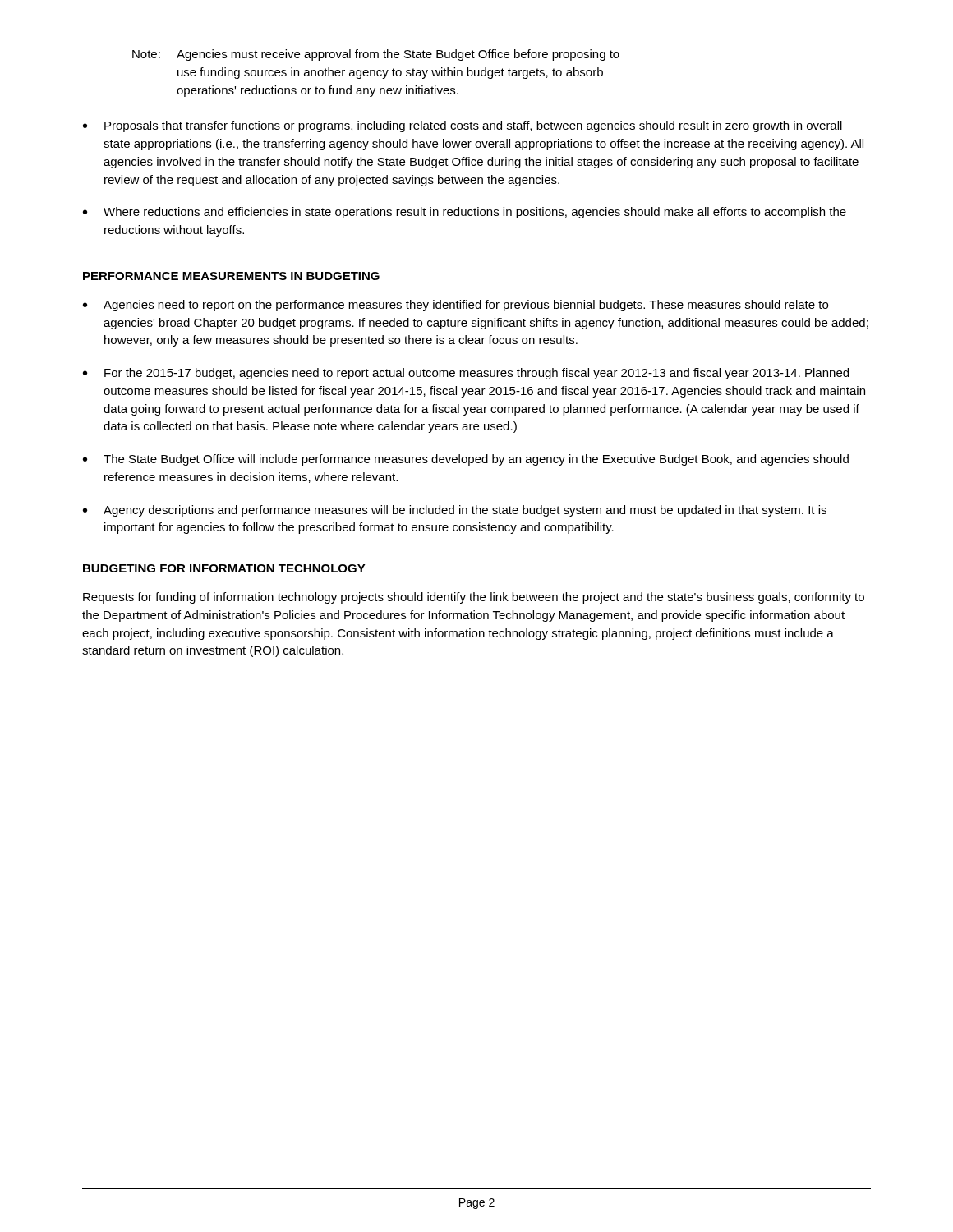Click on the list item containing "• Agency descriptions and performance measures"
The image size is (953, 1232).
point(476,518)
